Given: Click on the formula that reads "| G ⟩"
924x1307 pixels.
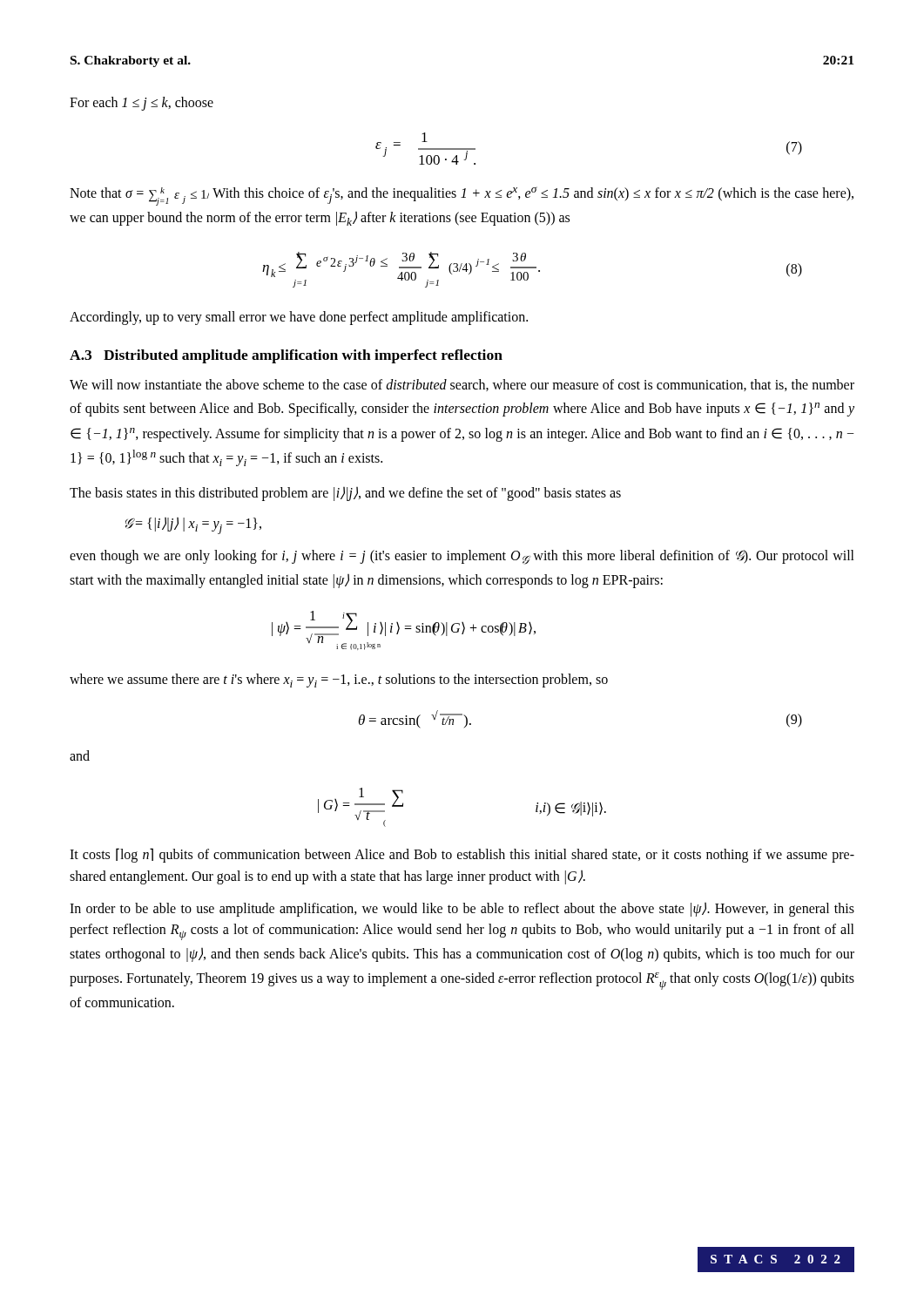Looking at the screenshot, I should tap(370, 805).
